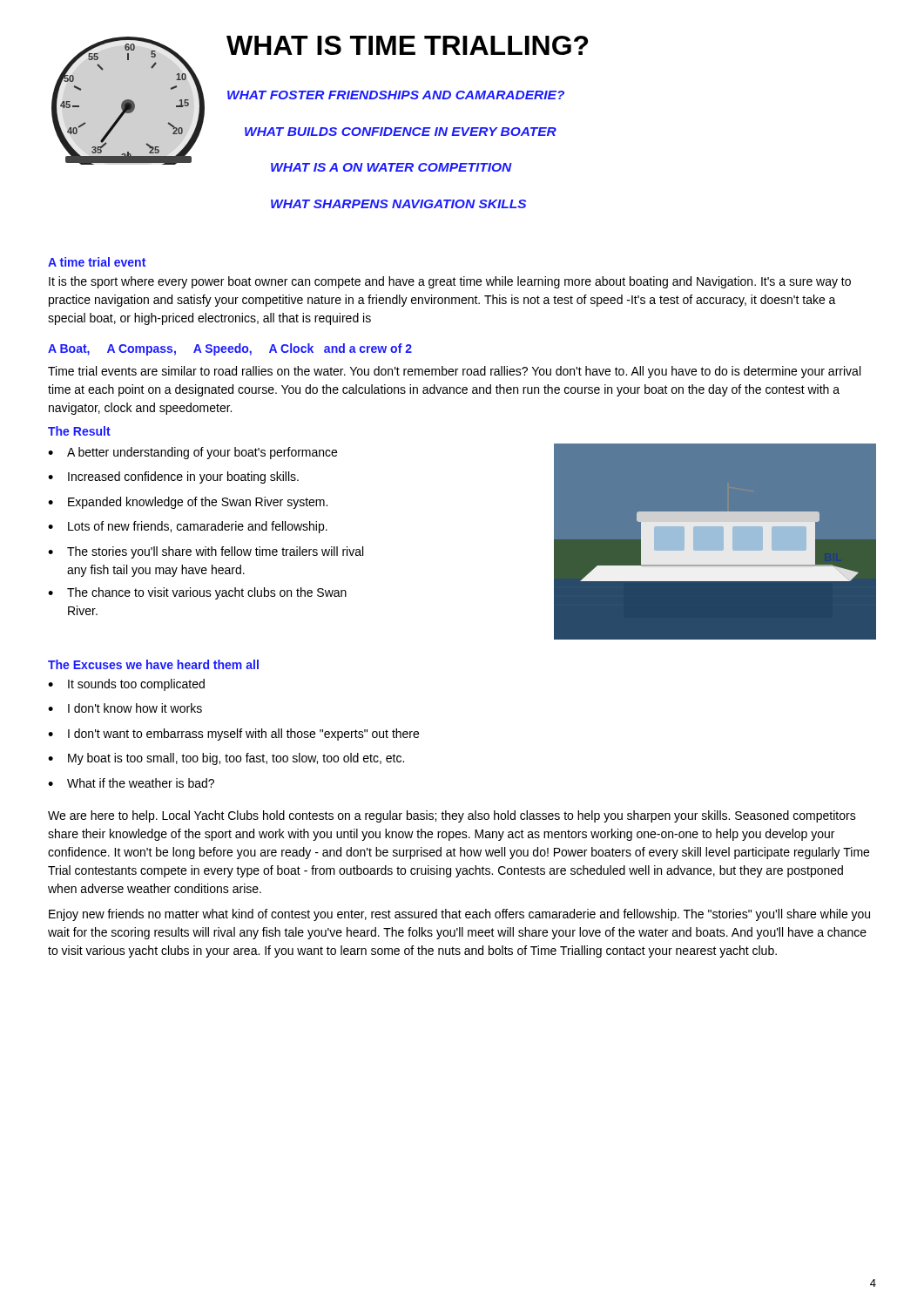The width and height of the screenshot is (924, 1307).
Task: Select the list item containing "• I don't know how it works"
Action: click(x=125, y=708)
